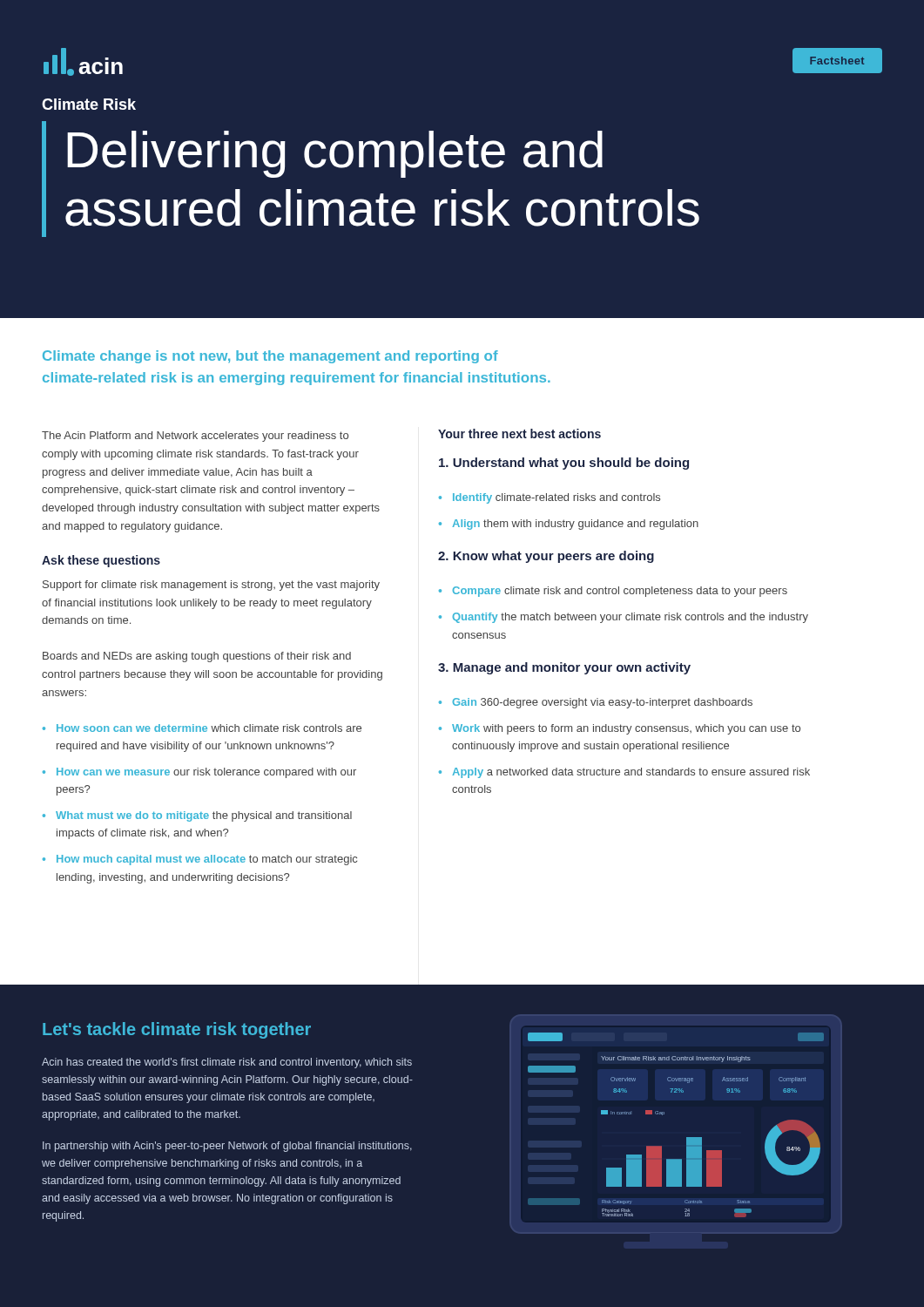This screenshot has width=924, height=1307.
Task: Find the element starting "How can we measure our risk"
Action: (x=206, y=780)
